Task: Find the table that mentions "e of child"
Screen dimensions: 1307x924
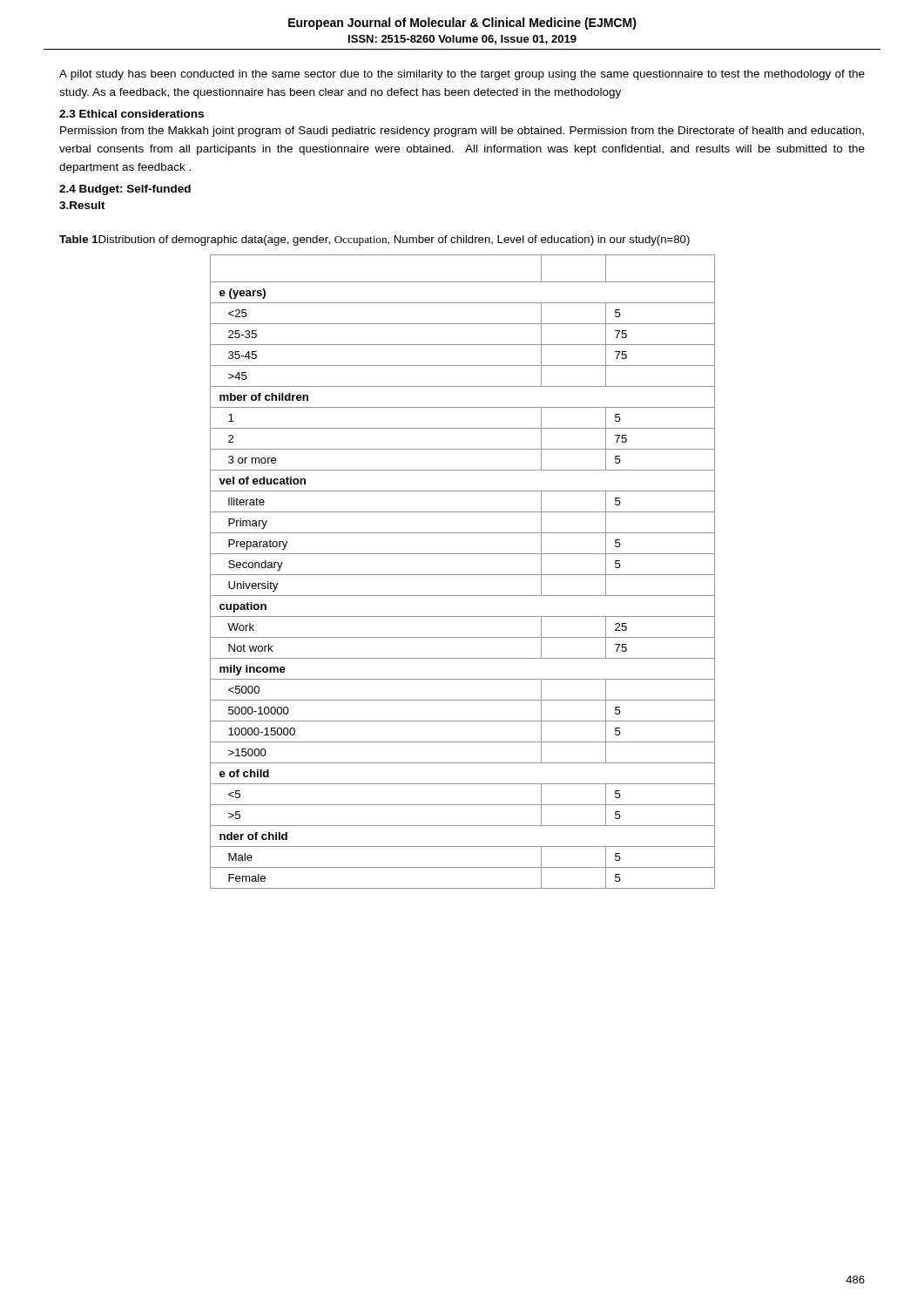Action: point(462,572)
